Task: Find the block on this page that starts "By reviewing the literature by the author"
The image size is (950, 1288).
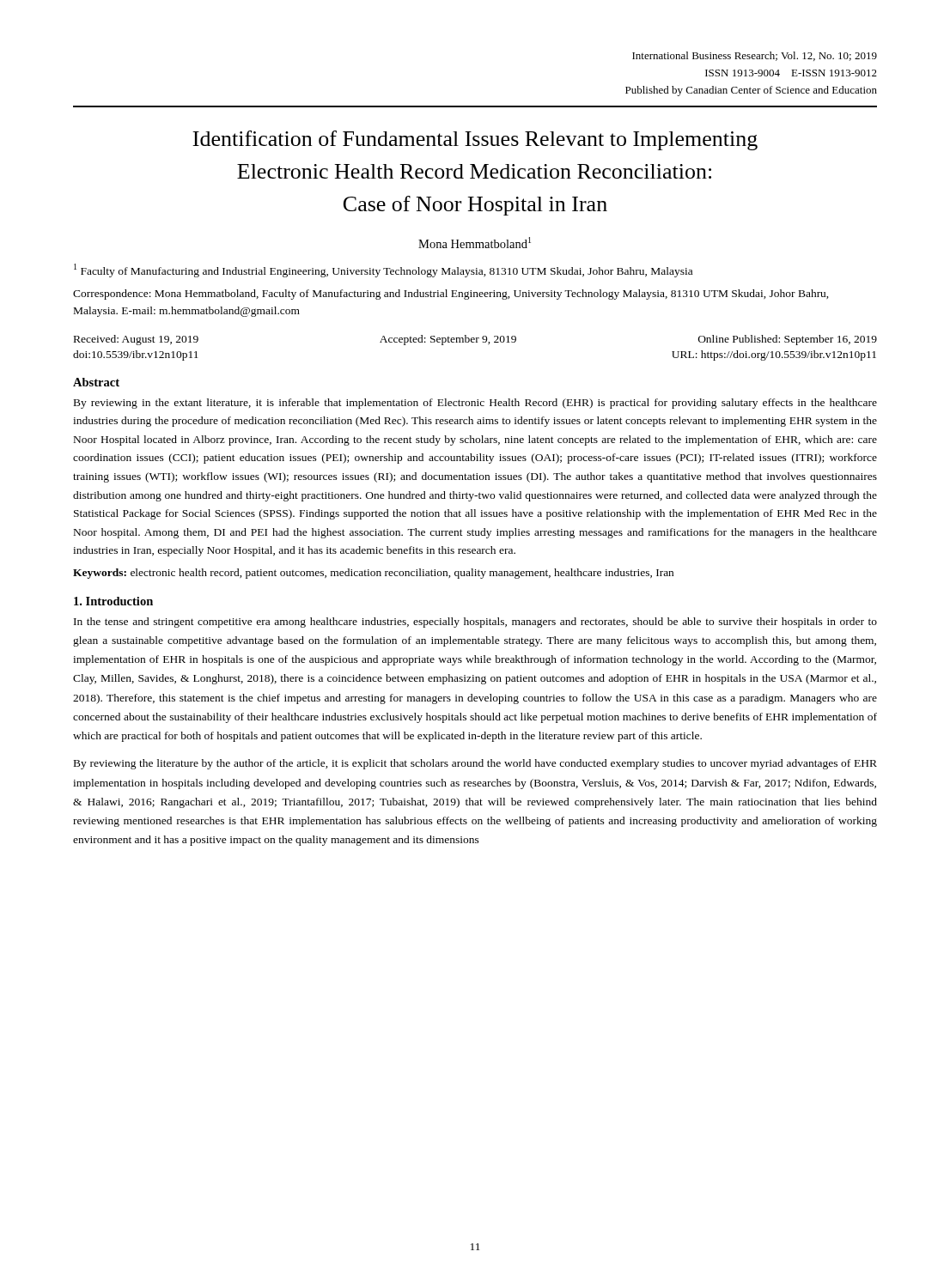Action: click(475, 801)
